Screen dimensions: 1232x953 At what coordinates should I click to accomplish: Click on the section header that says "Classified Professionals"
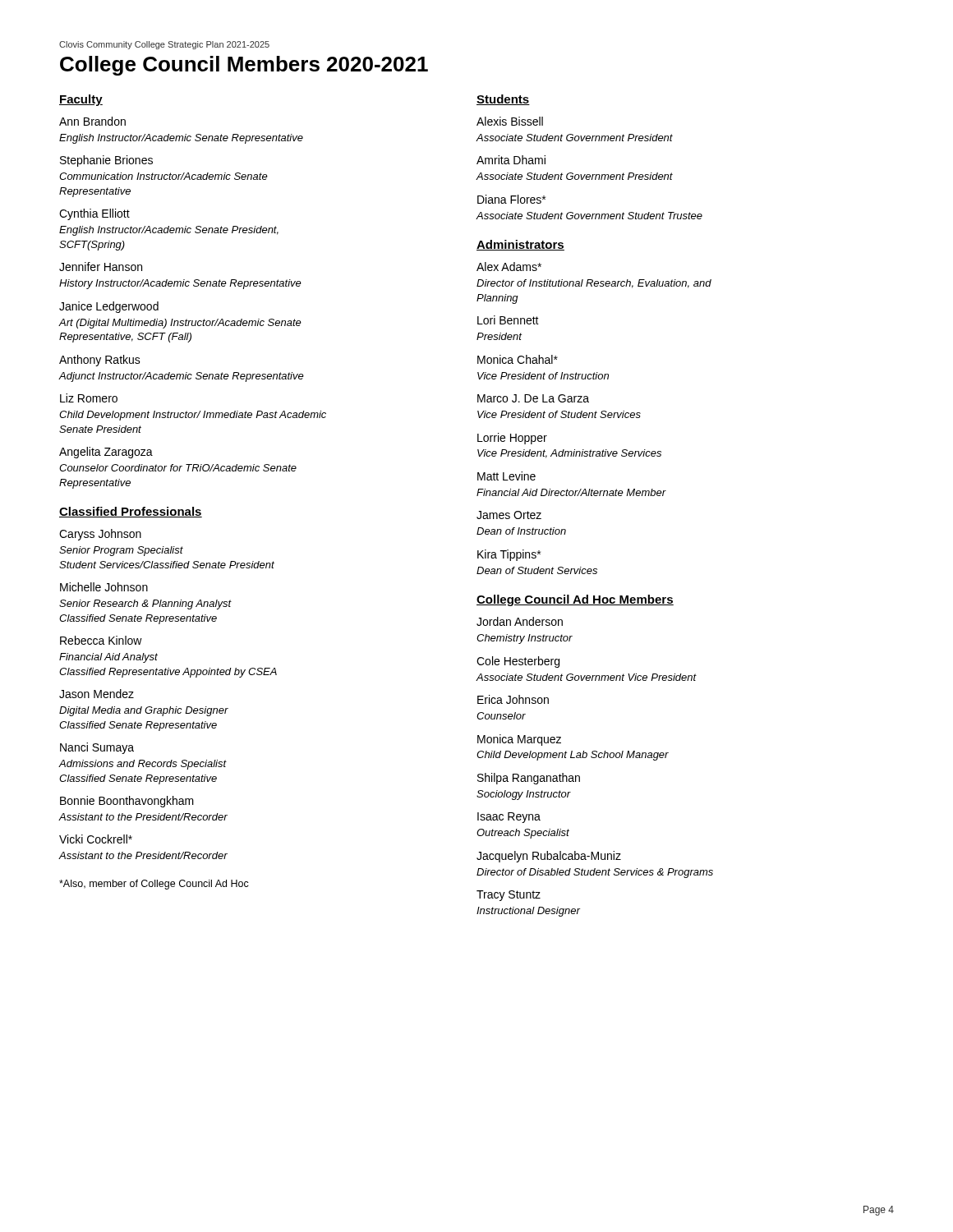[x=130, y=511]
